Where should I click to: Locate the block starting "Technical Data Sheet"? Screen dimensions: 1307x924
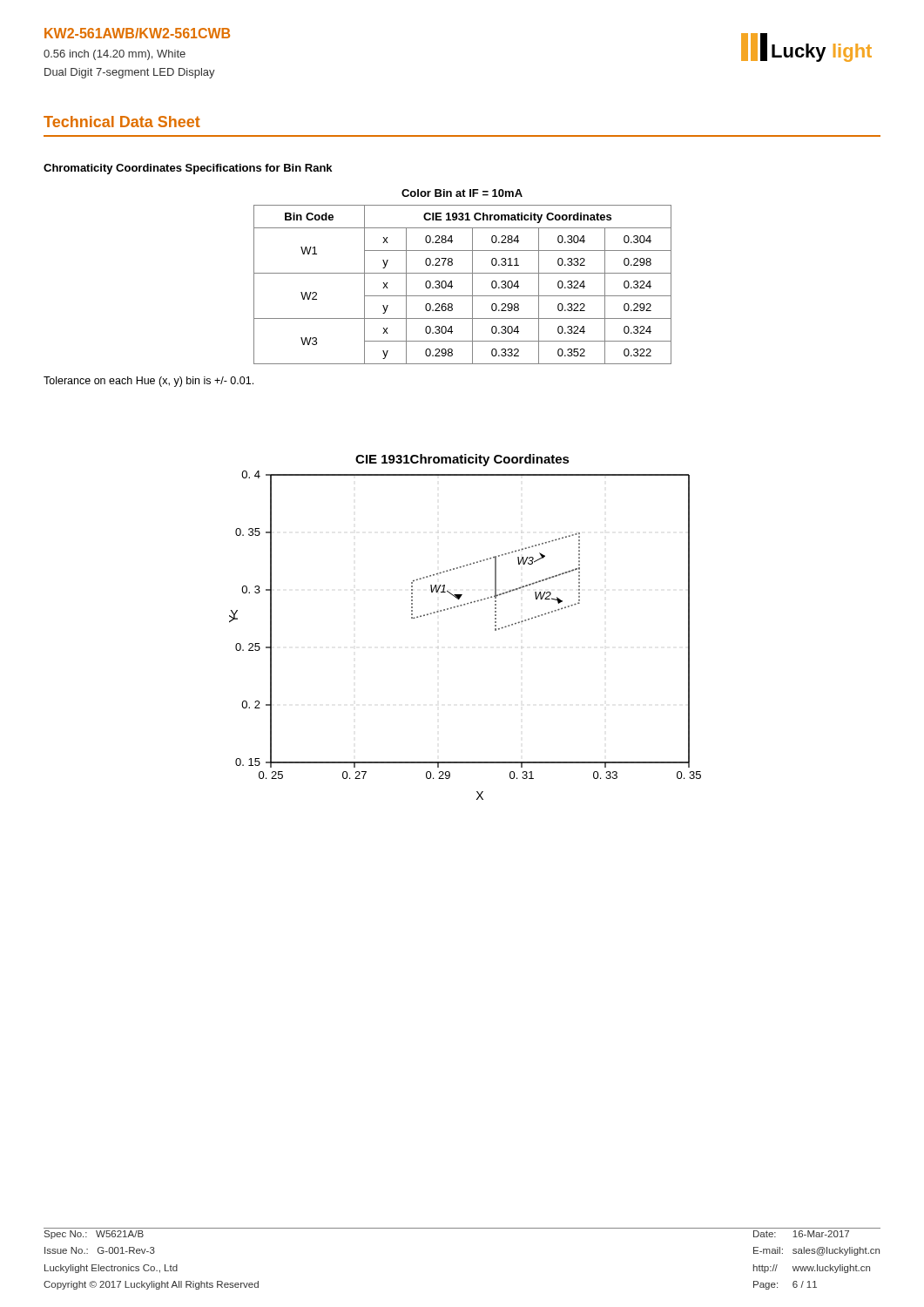click(122, 122)
